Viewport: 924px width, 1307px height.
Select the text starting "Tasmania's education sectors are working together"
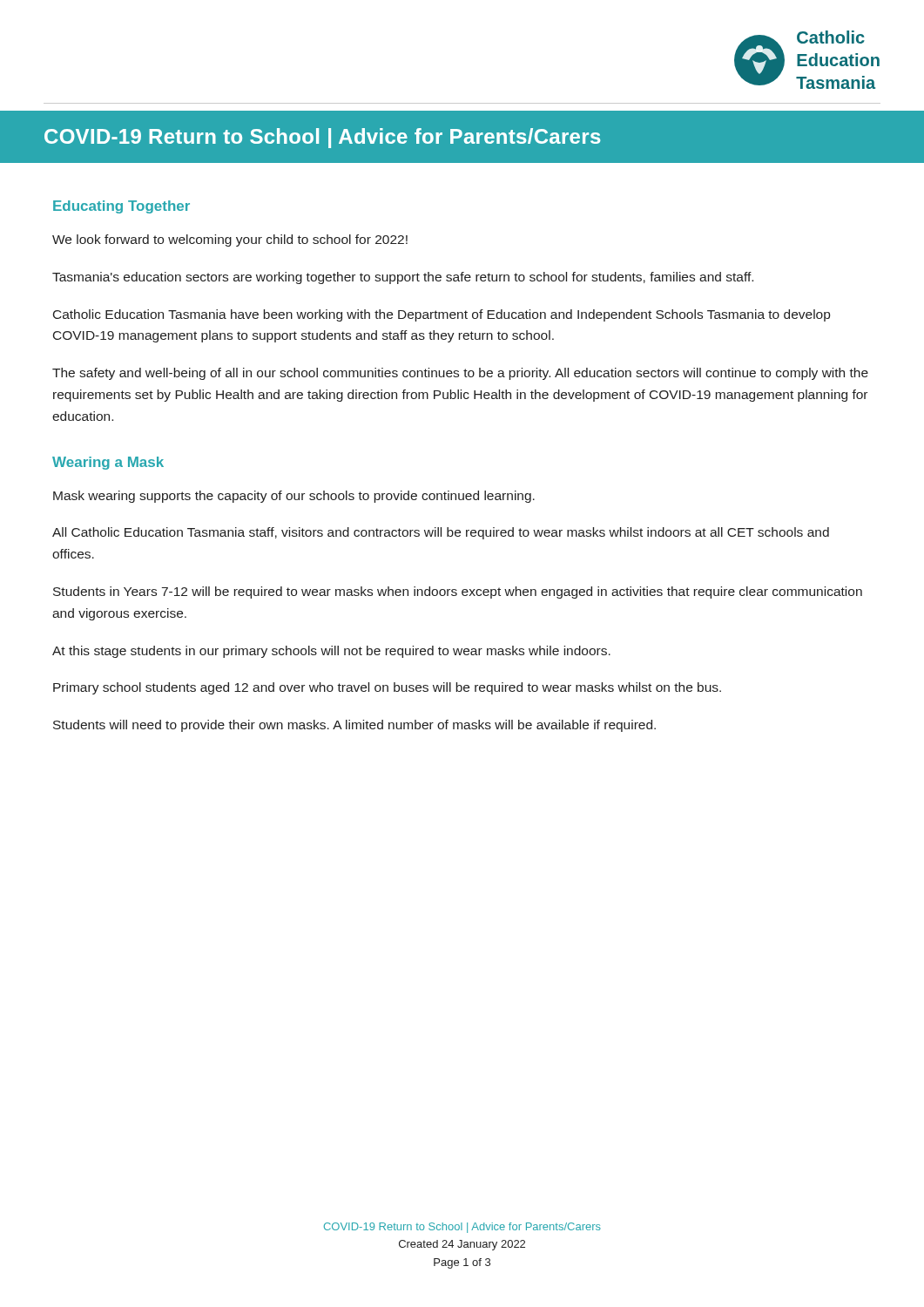403,276
